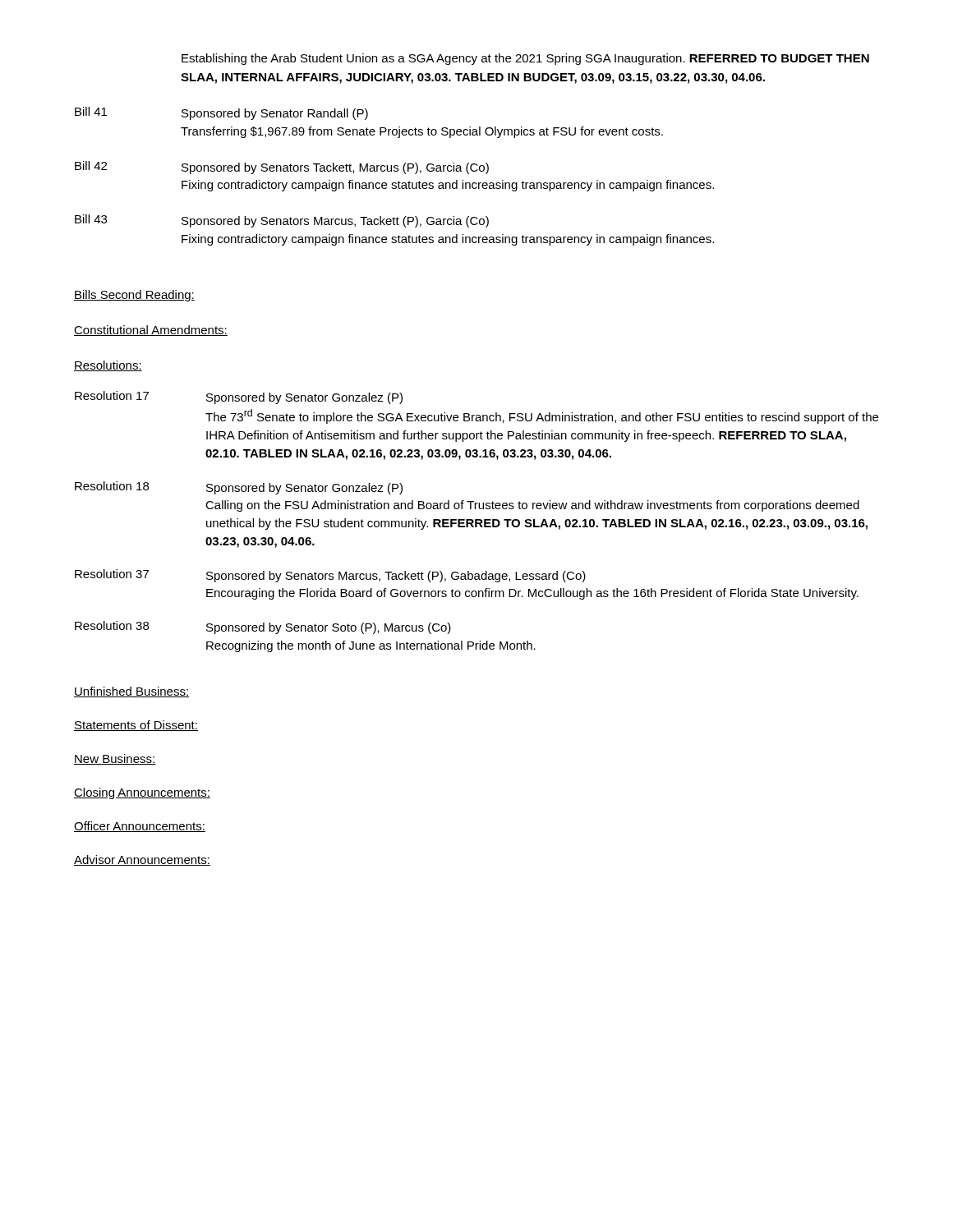Screen dimensions: 1232x953
Task: Navigate to the region starting "Resolution 17 Sponsored by Senator Gonzalez (P)"
Action: [x=476, y=425]
